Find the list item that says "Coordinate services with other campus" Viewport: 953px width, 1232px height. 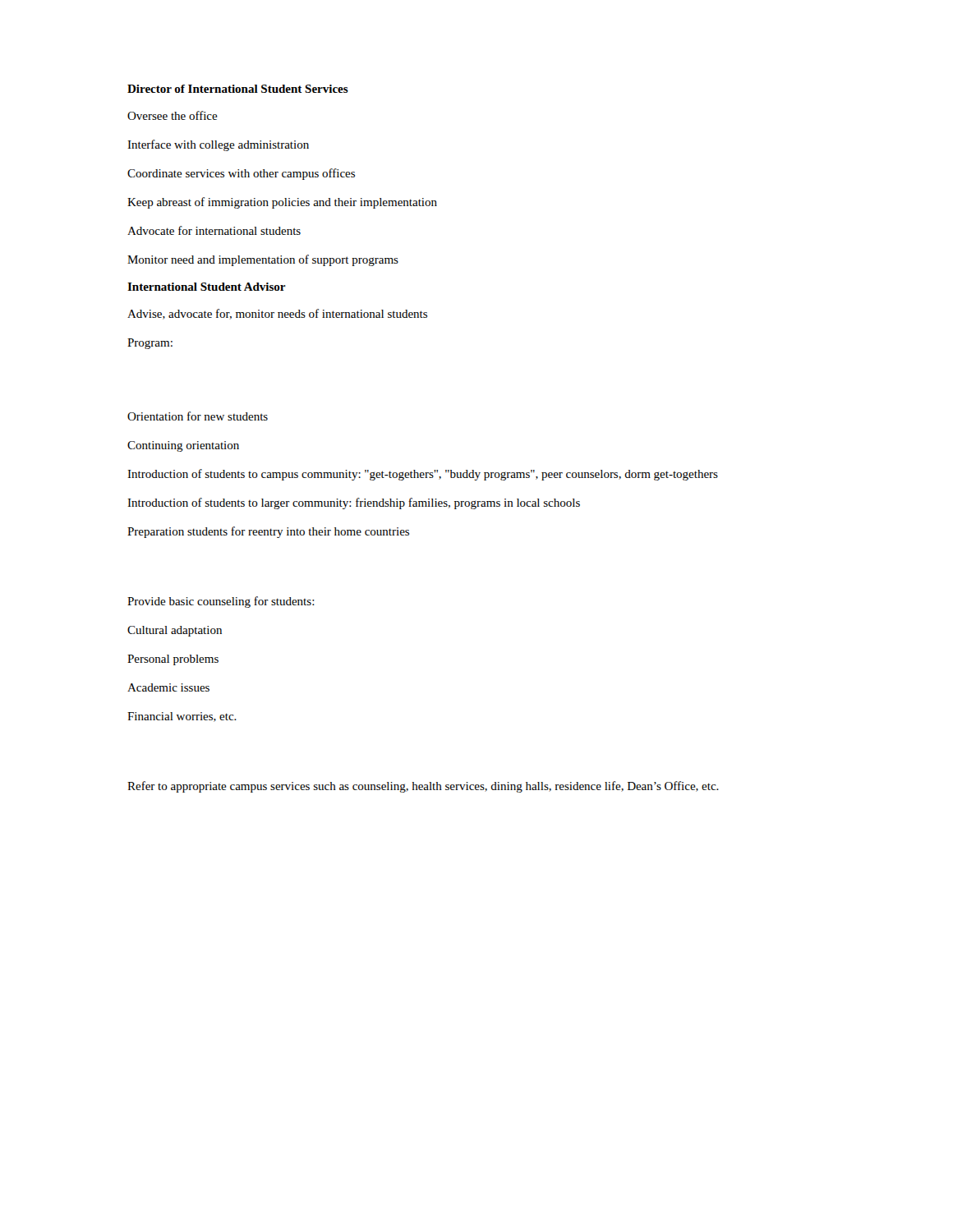[241, 173]
